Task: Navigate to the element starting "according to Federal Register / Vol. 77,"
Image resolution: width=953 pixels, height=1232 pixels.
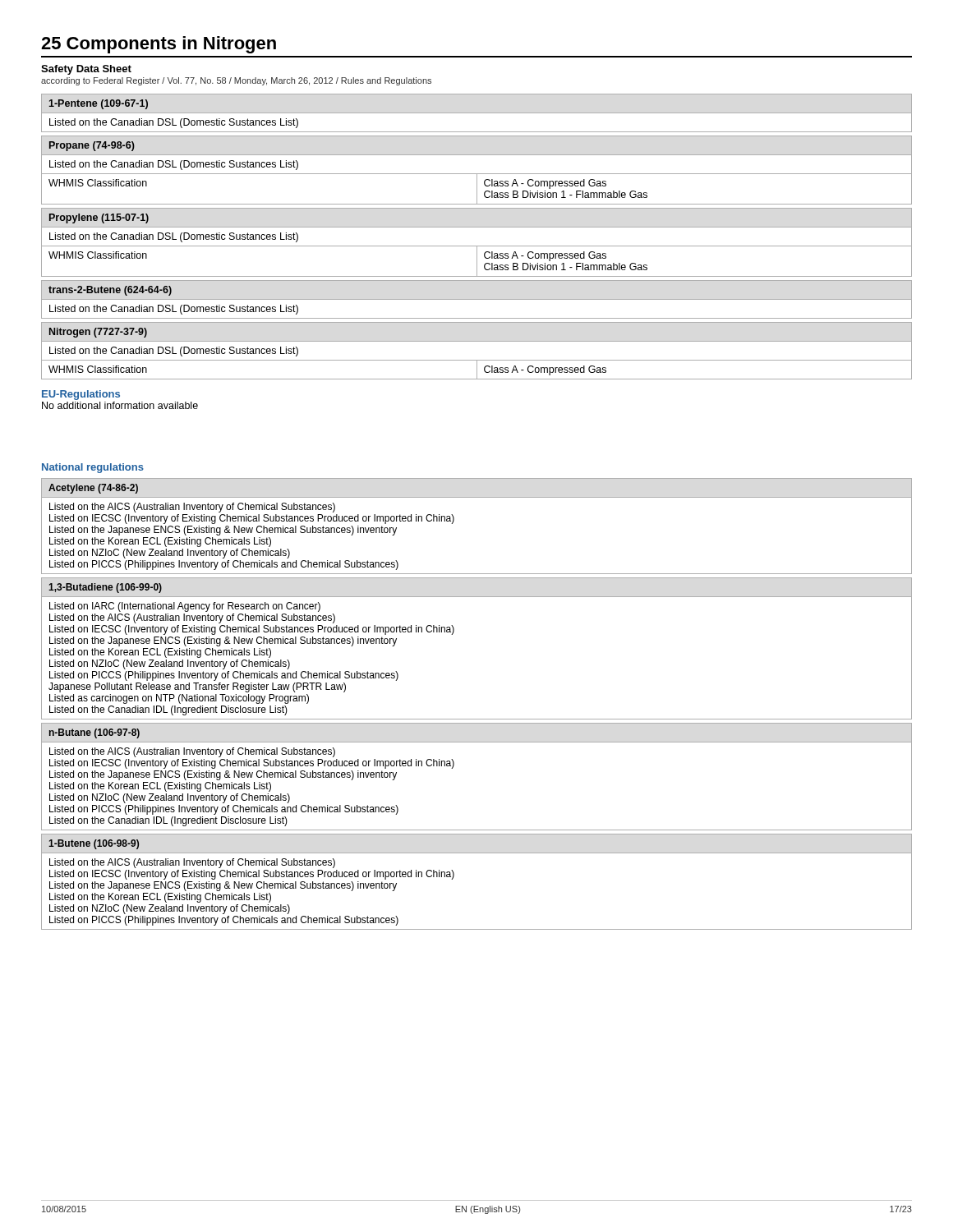Action: (236, 81)
